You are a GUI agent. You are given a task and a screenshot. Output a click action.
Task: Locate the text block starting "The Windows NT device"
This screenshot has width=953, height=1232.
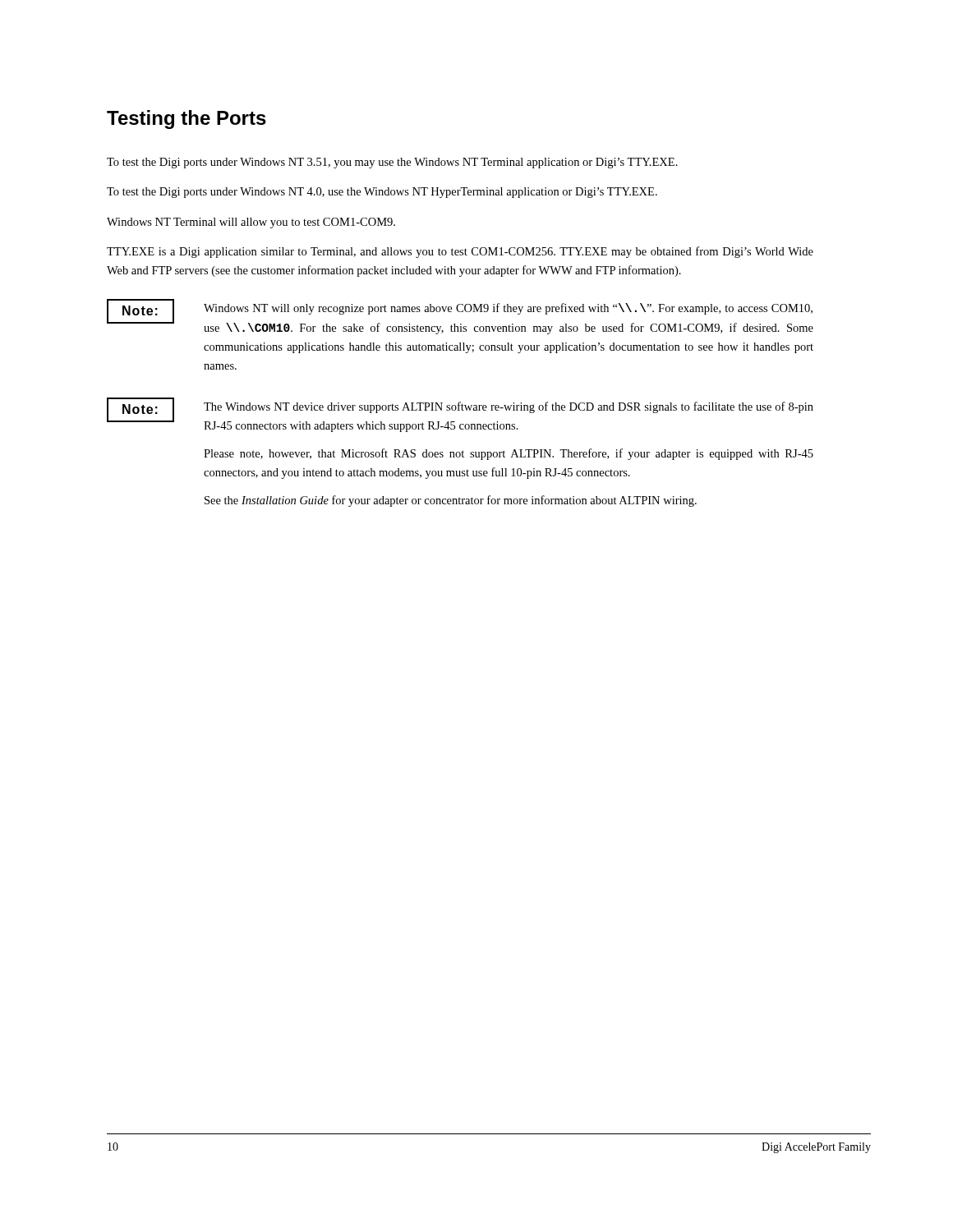click(509, 416)
